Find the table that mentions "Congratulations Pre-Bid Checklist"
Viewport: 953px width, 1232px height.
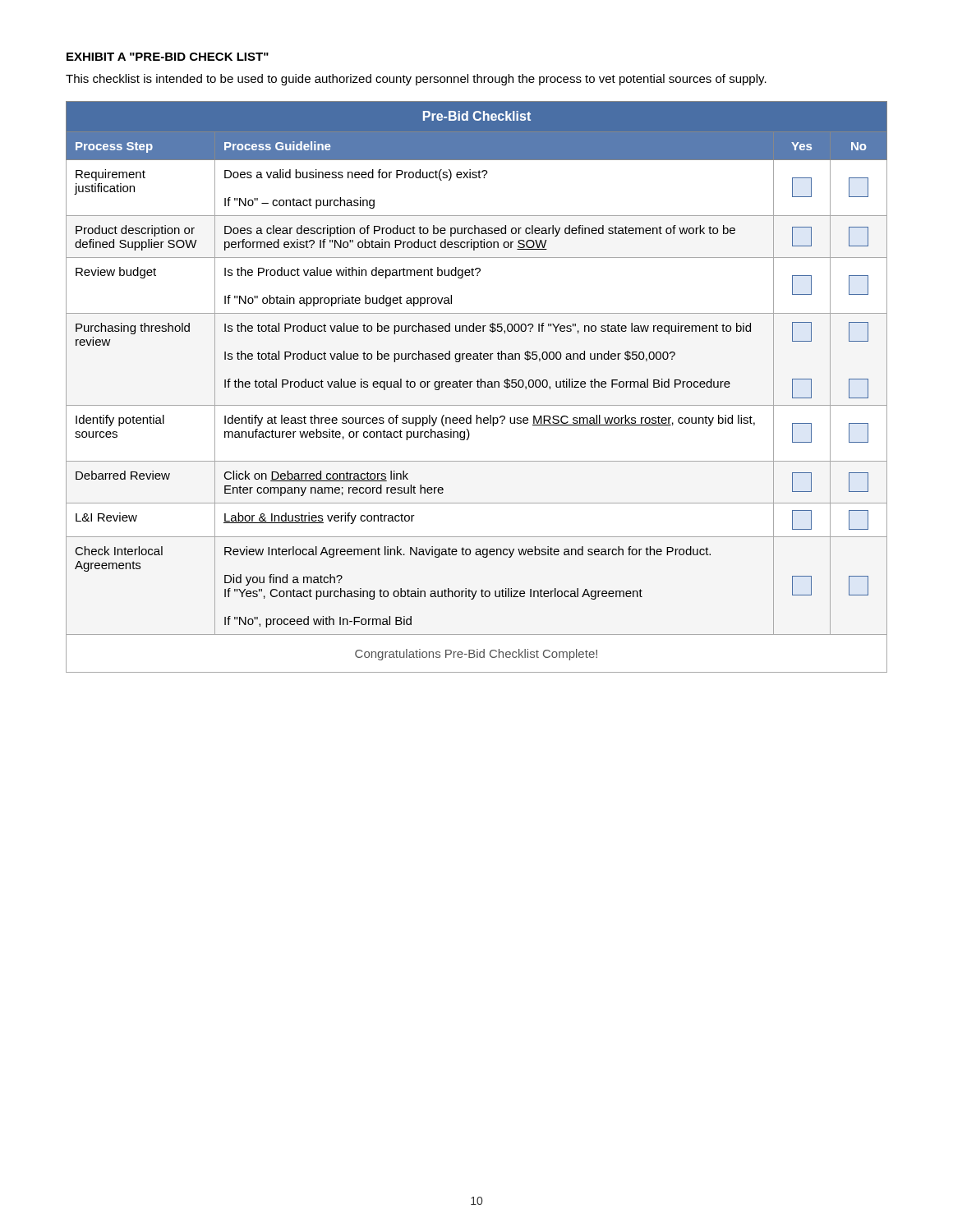coord(476,387)
